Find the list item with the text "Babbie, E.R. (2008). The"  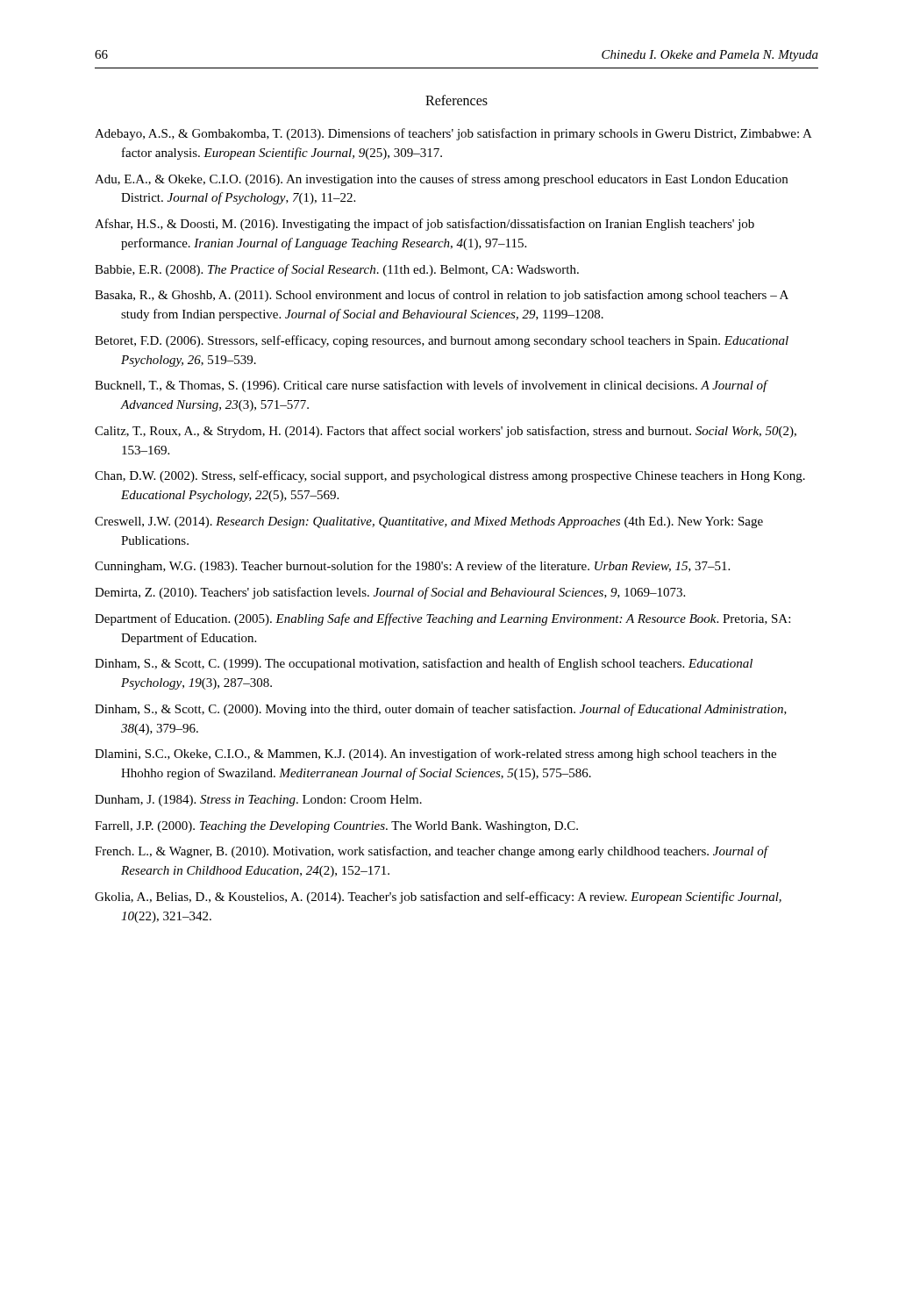pyautogui.click(x=337, y=269)
